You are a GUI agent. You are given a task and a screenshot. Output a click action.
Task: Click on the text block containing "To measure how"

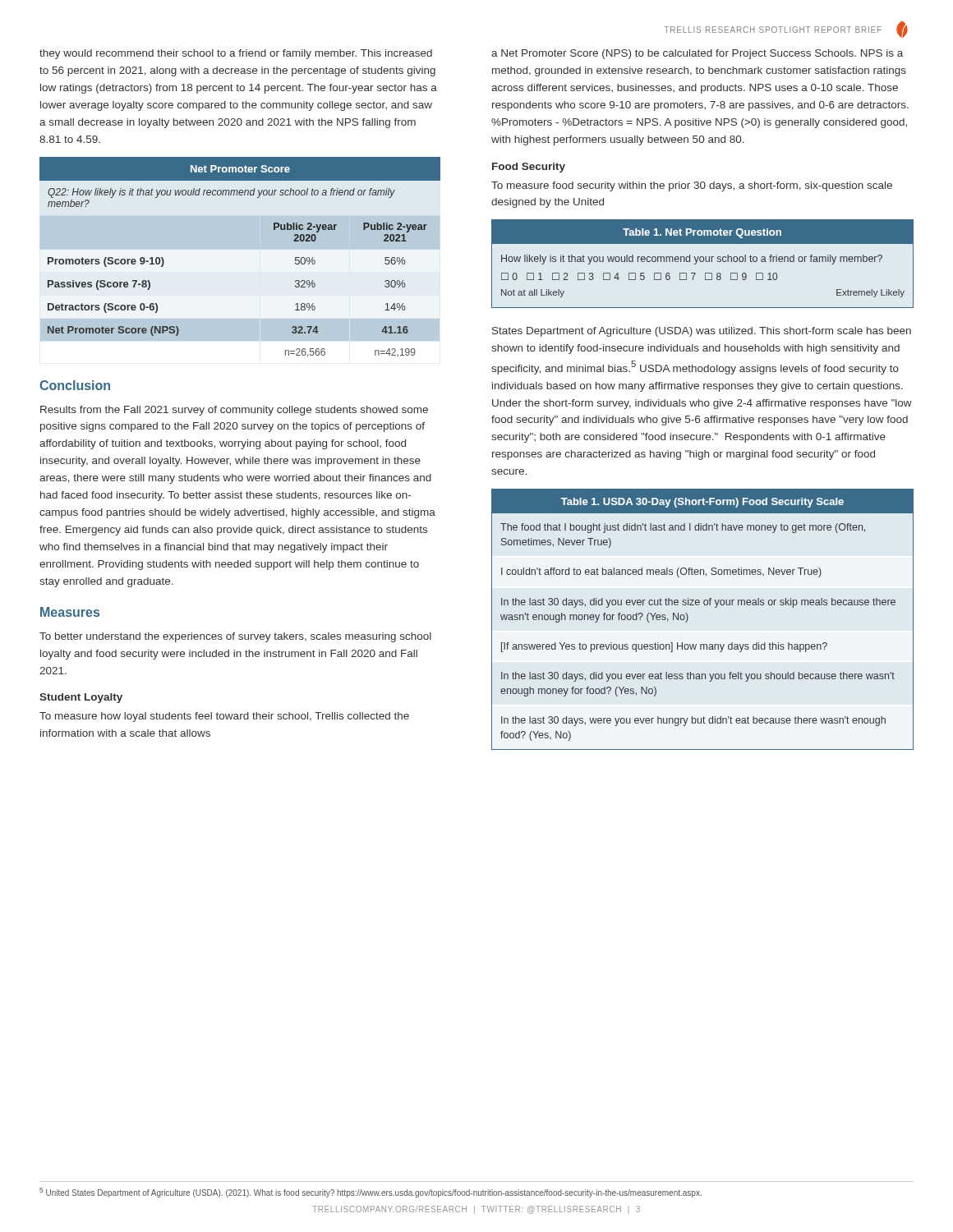click(x=240, y=726)
